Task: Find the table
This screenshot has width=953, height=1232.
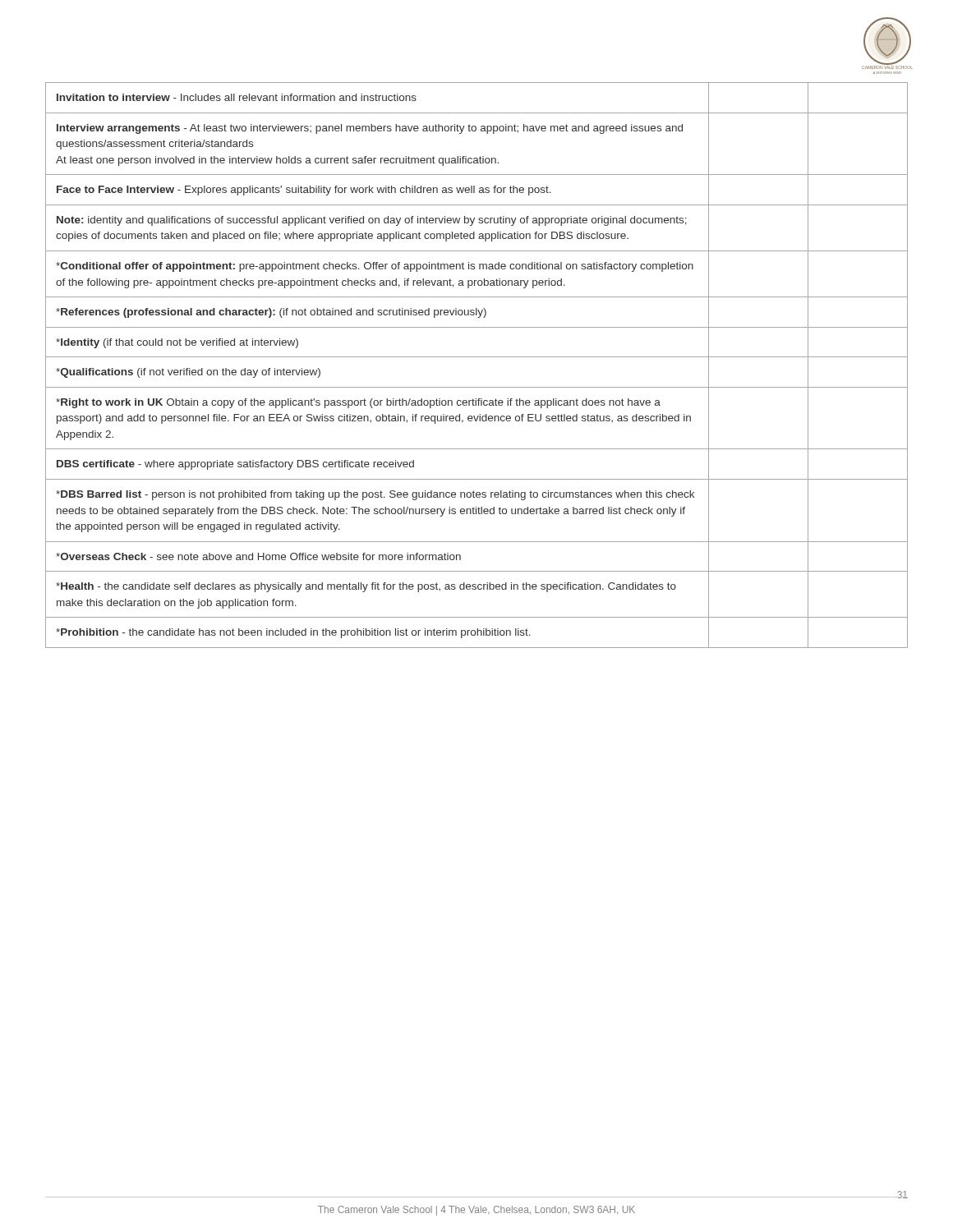Action: (x=476, y=365)
